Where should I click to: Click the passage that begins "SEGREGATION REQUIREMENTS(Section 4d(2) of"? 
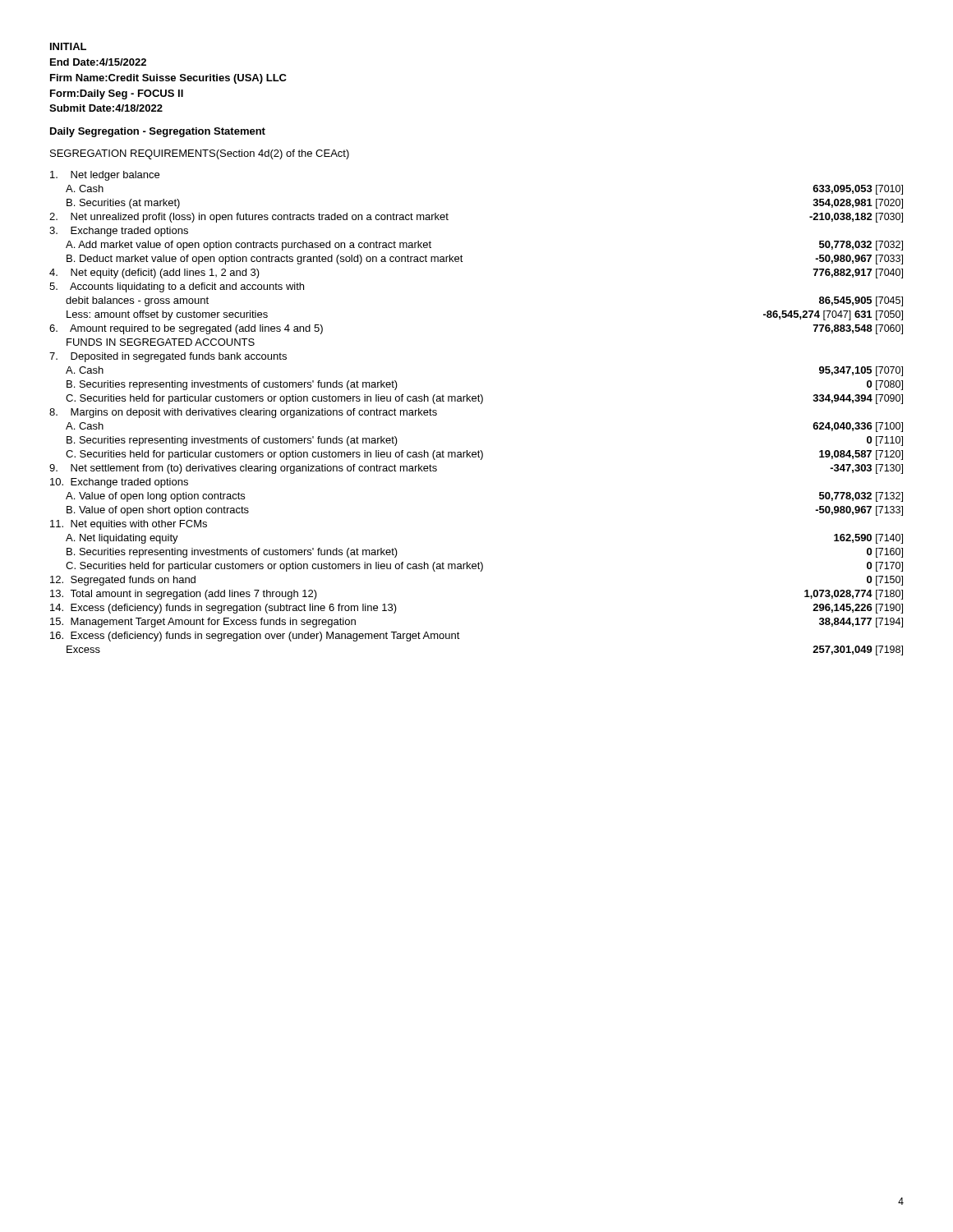199,153
